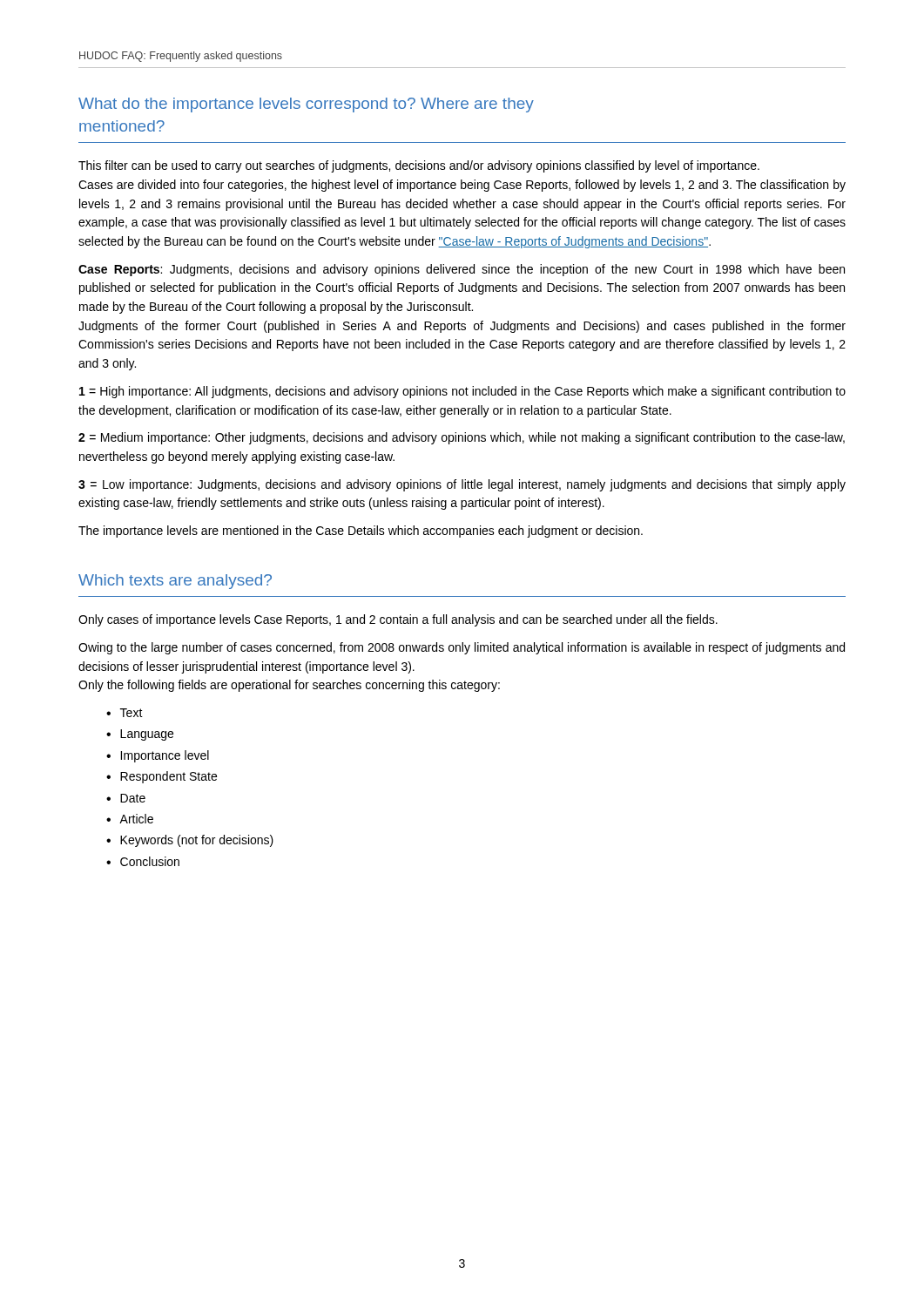Click on the text block starting "What do the importance levels correspond to?"
Viewport: 924px width, 1307px height.
coord(462,118)
